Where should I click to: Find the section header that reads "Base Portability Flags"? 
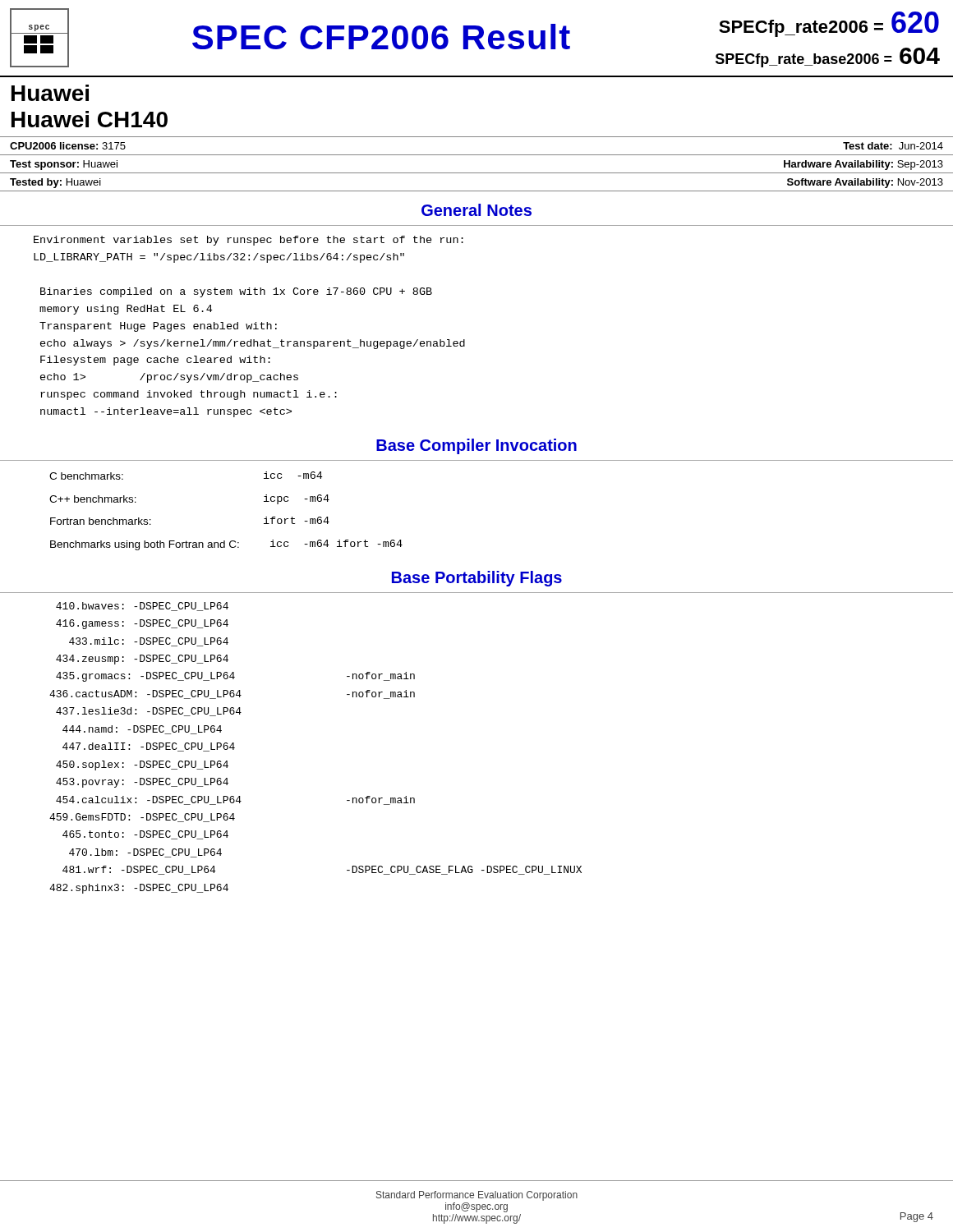(x=476, y=577)
